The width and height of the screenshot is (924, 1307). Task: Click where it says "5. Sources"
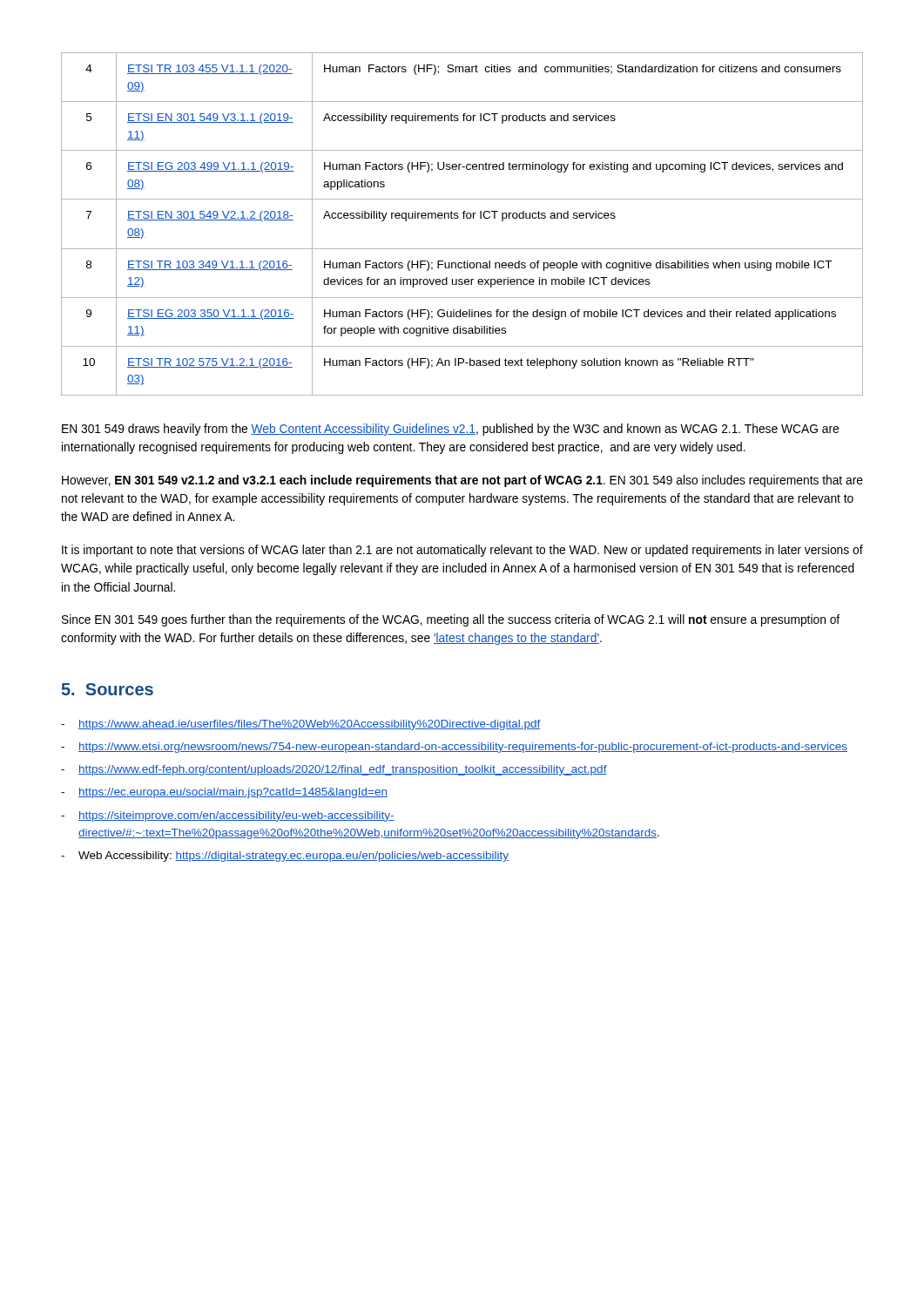click(107, 689)
